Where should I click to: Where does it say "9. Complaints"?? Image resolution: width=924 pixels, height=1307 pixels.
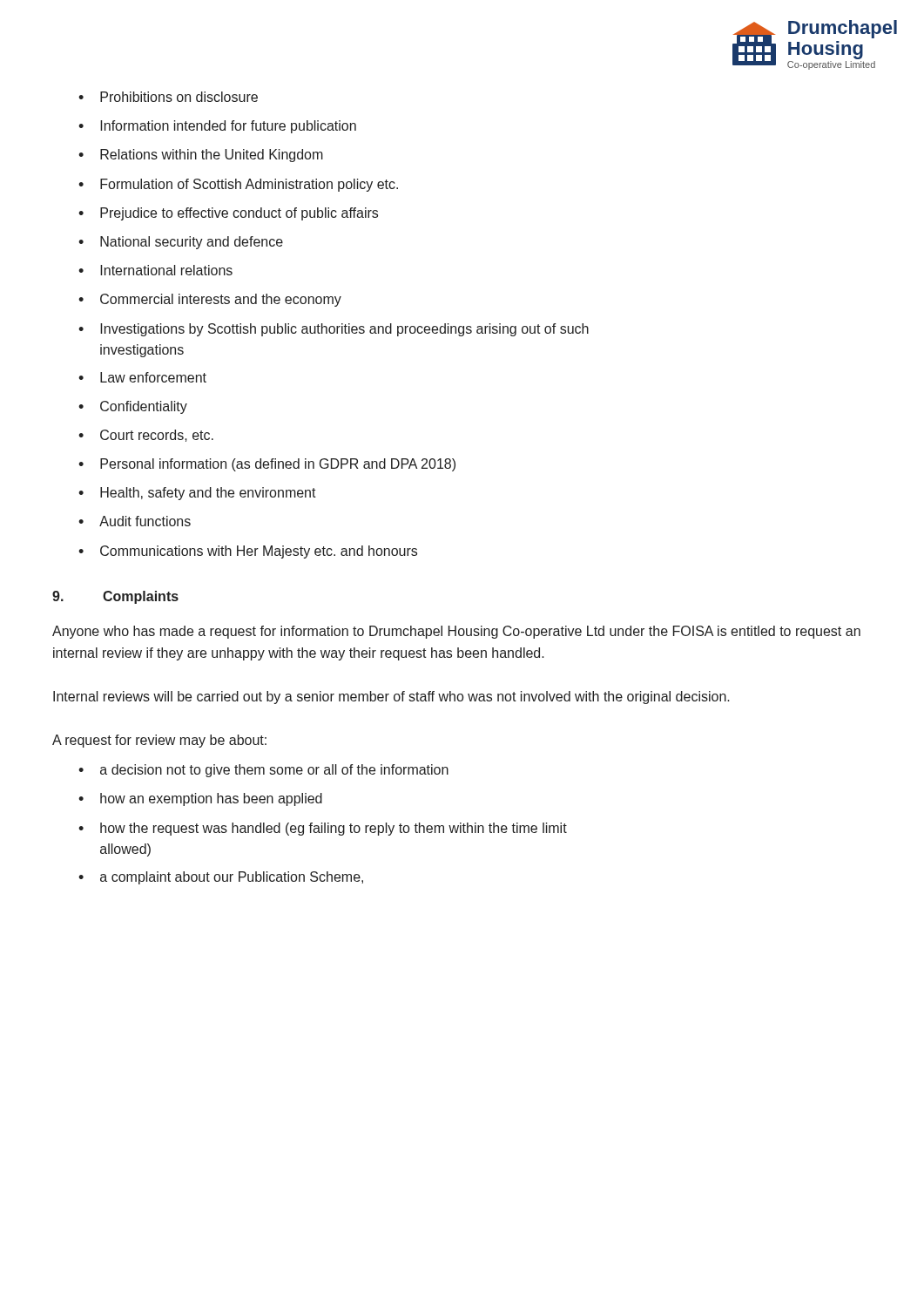tap(115, 597)
